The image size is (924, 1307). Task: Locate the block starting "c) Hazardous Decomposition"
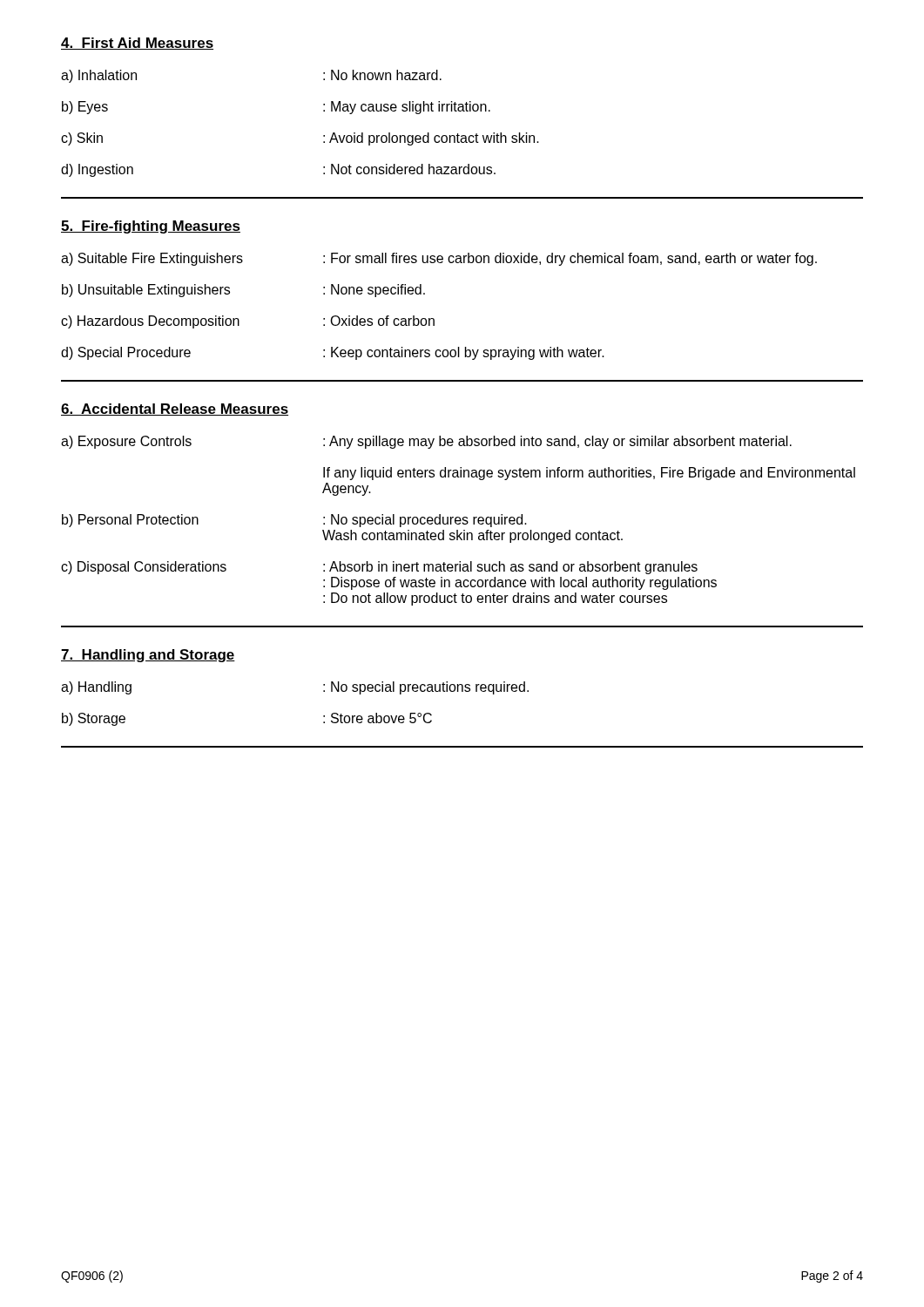155,322
